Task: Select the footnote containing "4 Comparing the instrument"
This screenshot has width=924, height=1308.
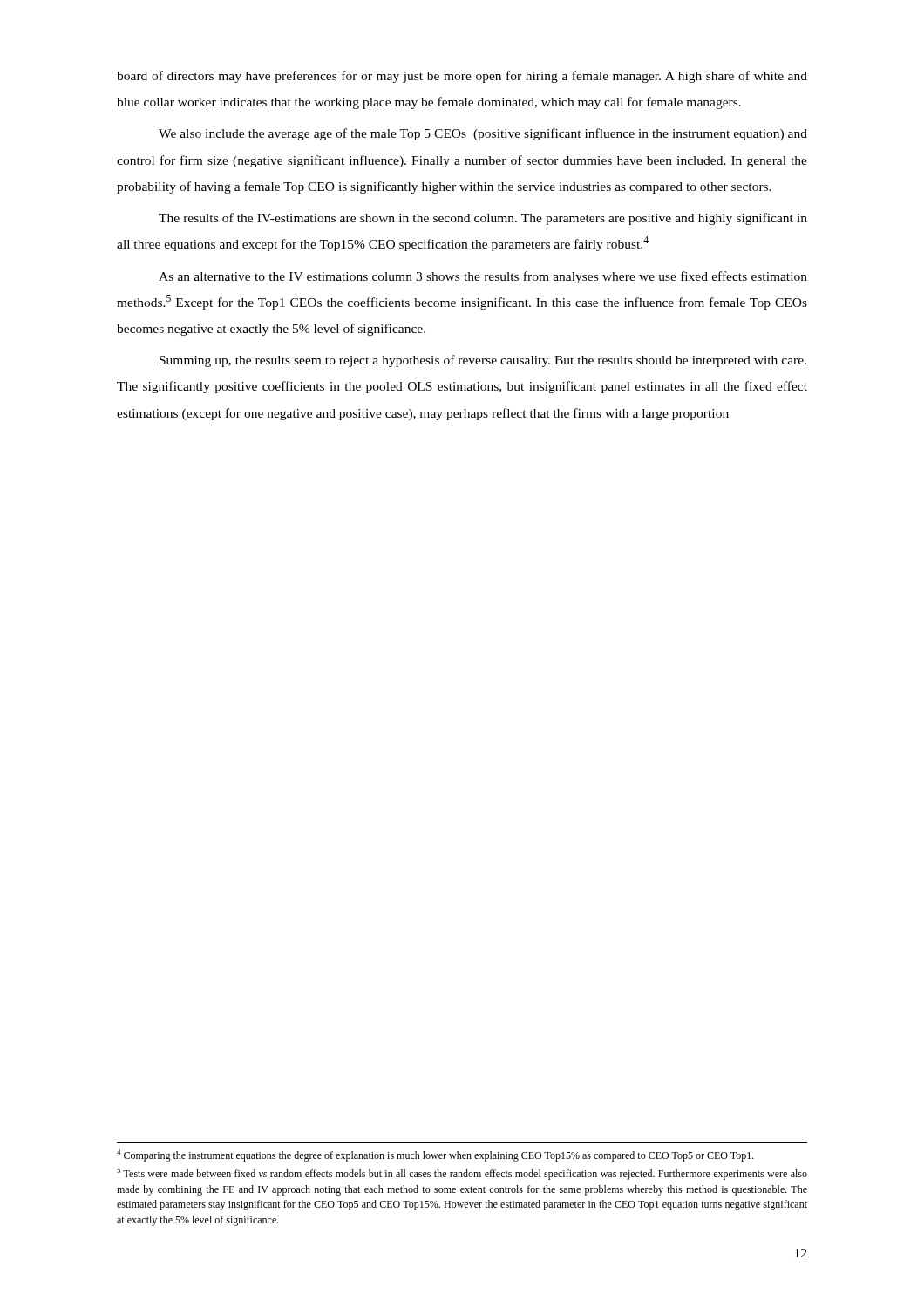Action: (x=435, y=1155)
